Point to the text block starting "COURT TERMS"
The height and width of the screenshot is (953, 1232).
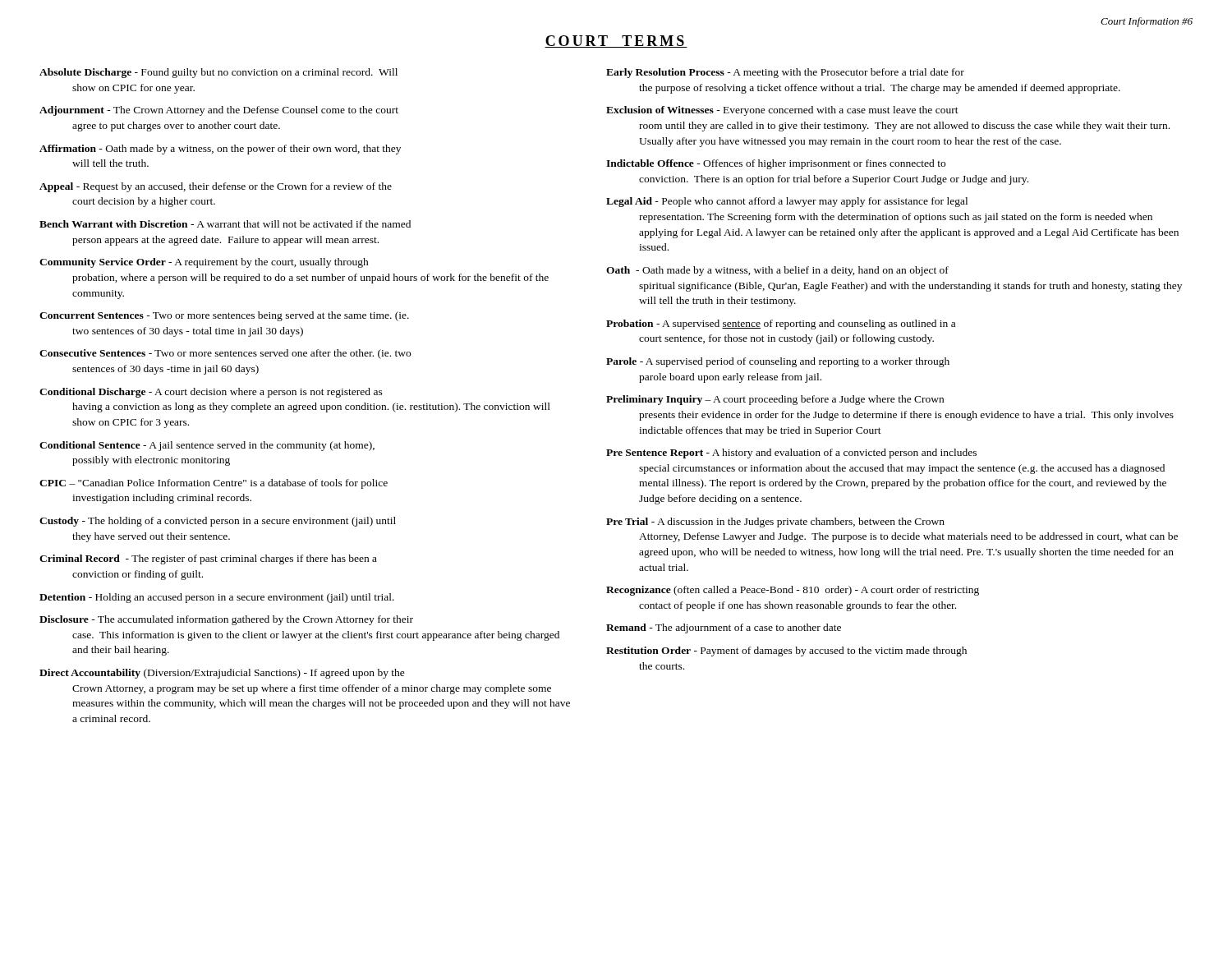pyautogui.click(x=616, y=42)
